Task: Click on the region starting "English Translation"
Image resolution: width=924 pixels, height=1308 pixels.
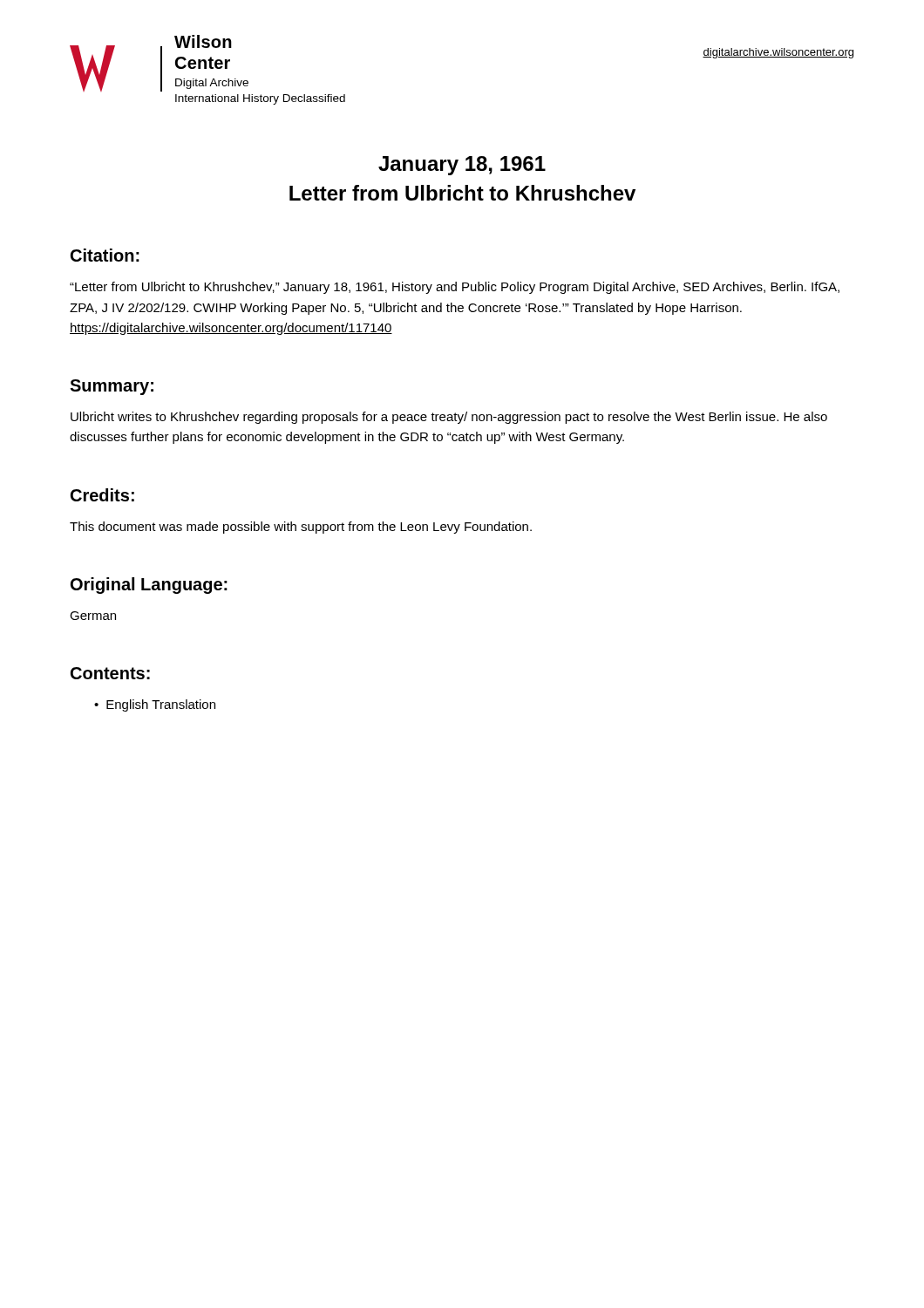Action: coord(161,704)
